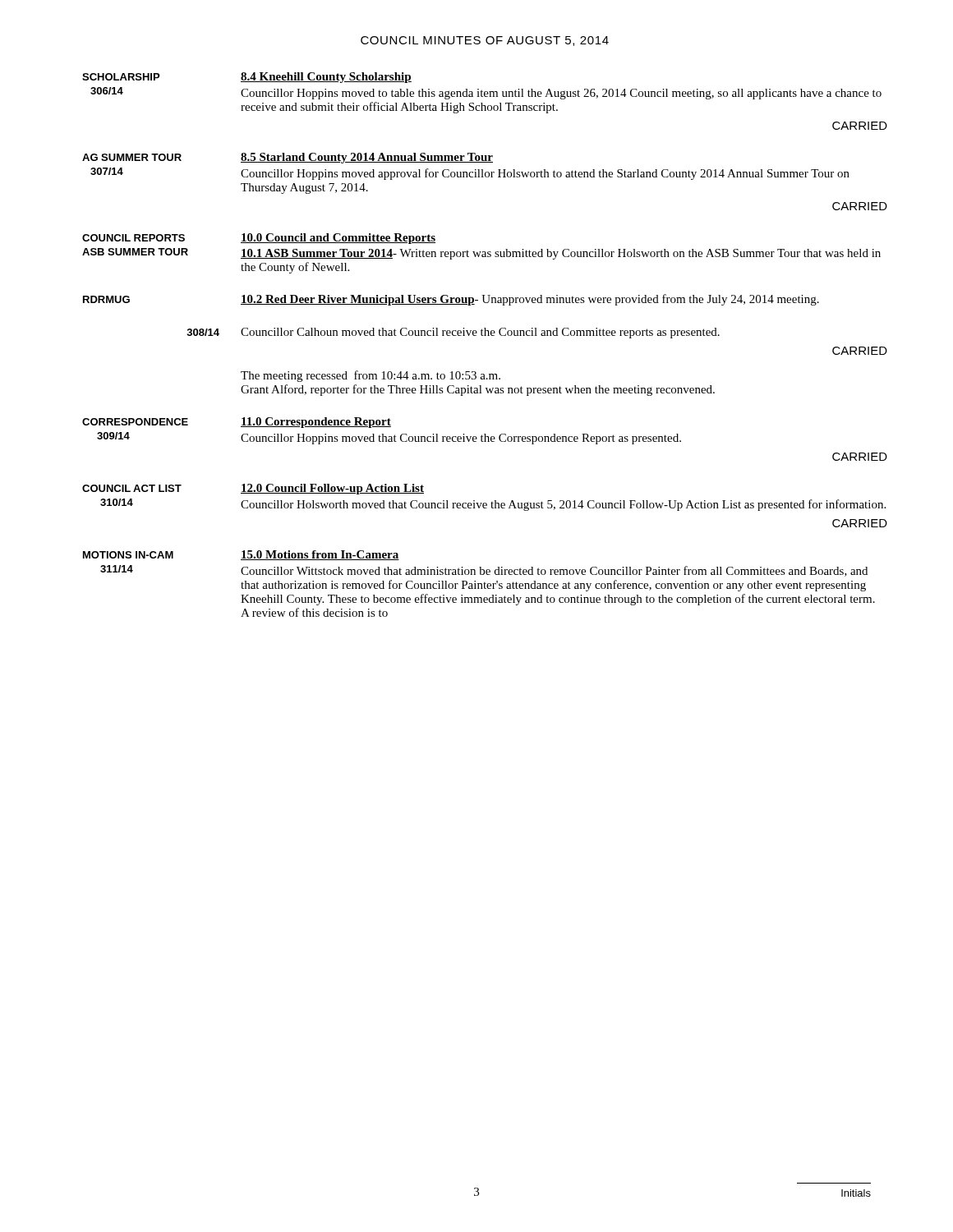Click where it says "MOTIONS IN-CAM 311/14"
The width and height of the screenshot is (953, 1232).
(x=154, y=562)
